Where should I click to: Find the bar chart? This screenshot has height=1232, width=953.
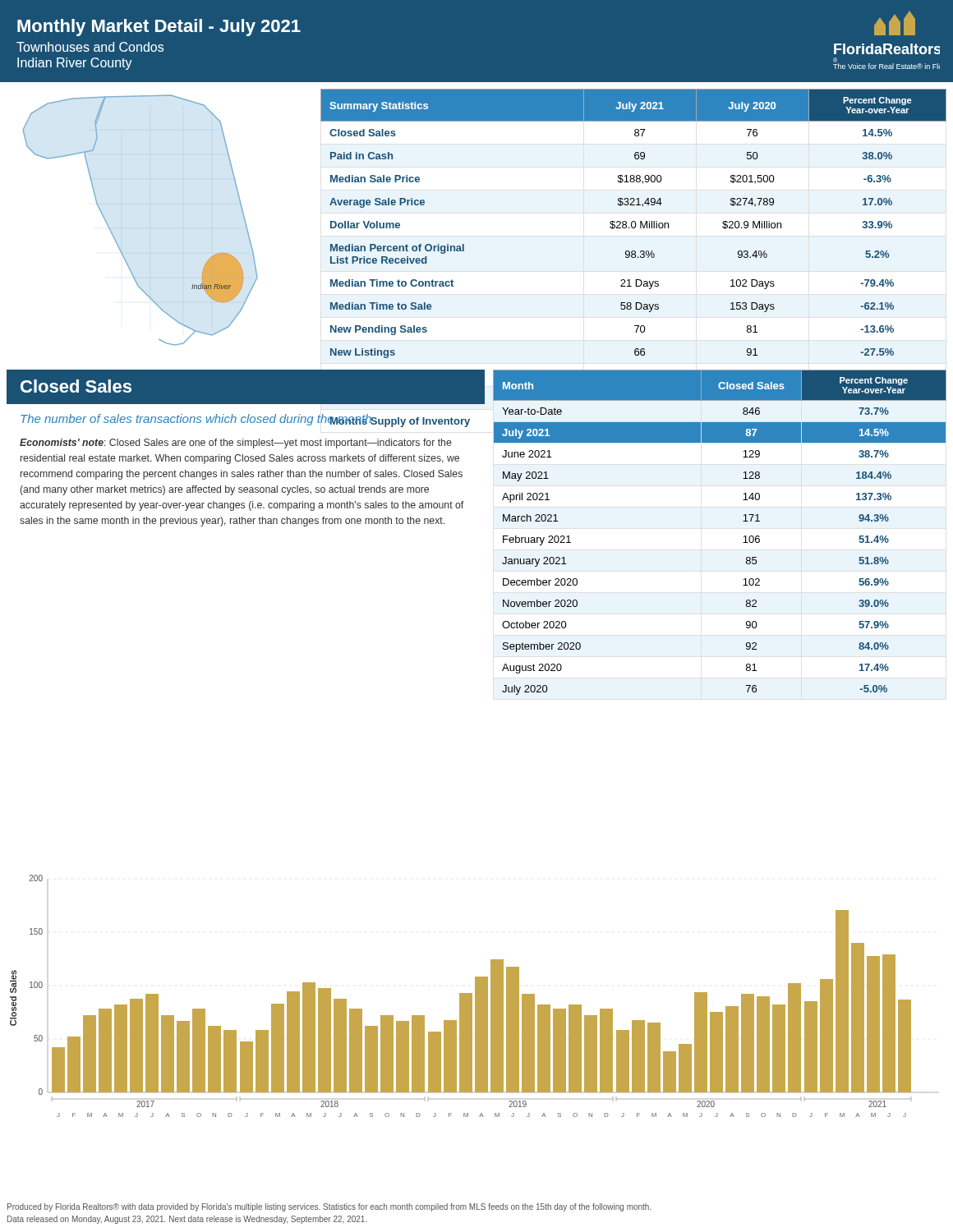click(476, 998)
